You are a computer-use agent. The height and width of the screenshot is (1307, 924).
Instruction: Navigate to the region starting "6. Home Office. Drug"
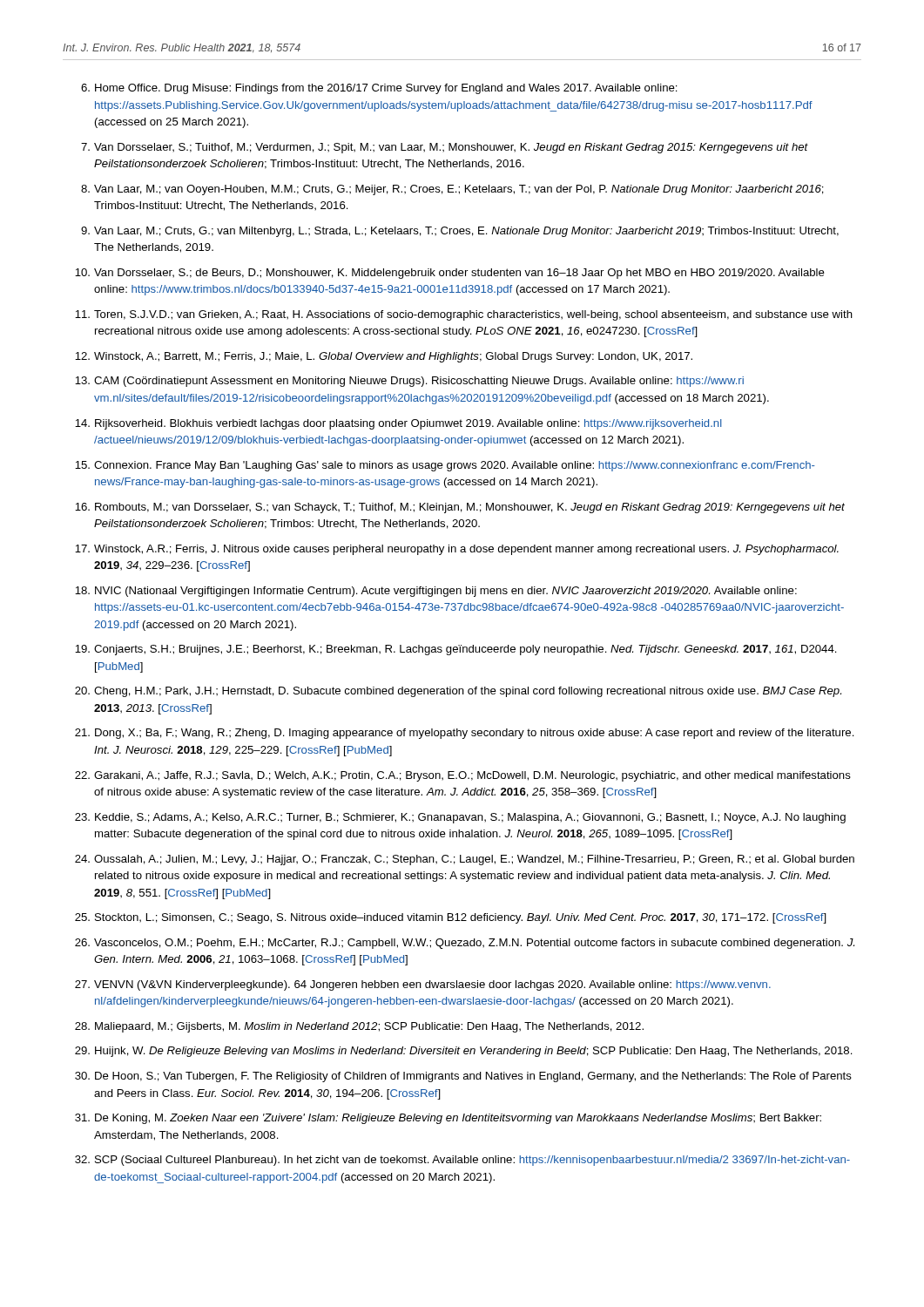pos(462,105)
